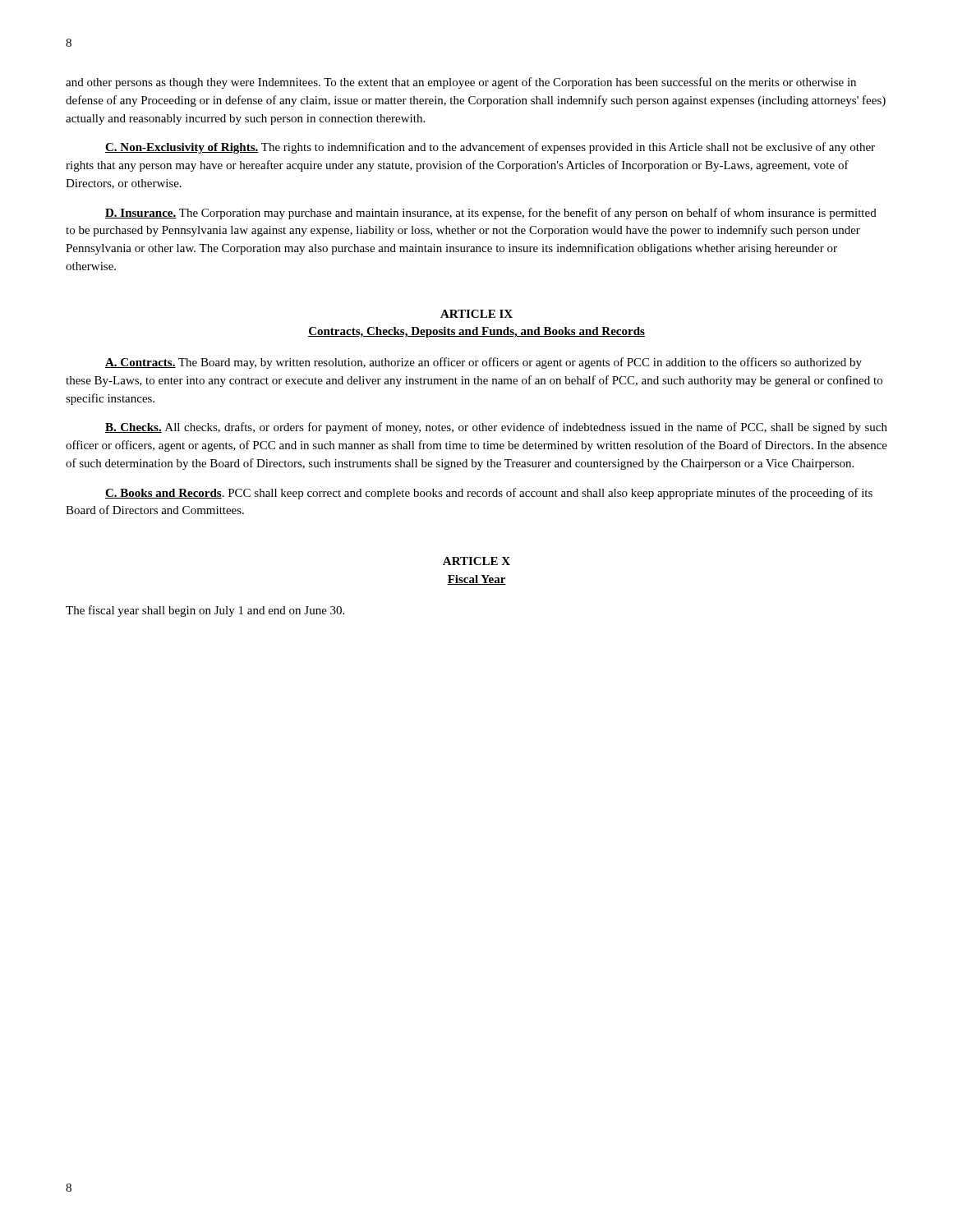Screen dimensions: 1232x953
Task: Click the passage that begins "B. Checks. All checks, drafts, or"
Action: coord(476,446)
